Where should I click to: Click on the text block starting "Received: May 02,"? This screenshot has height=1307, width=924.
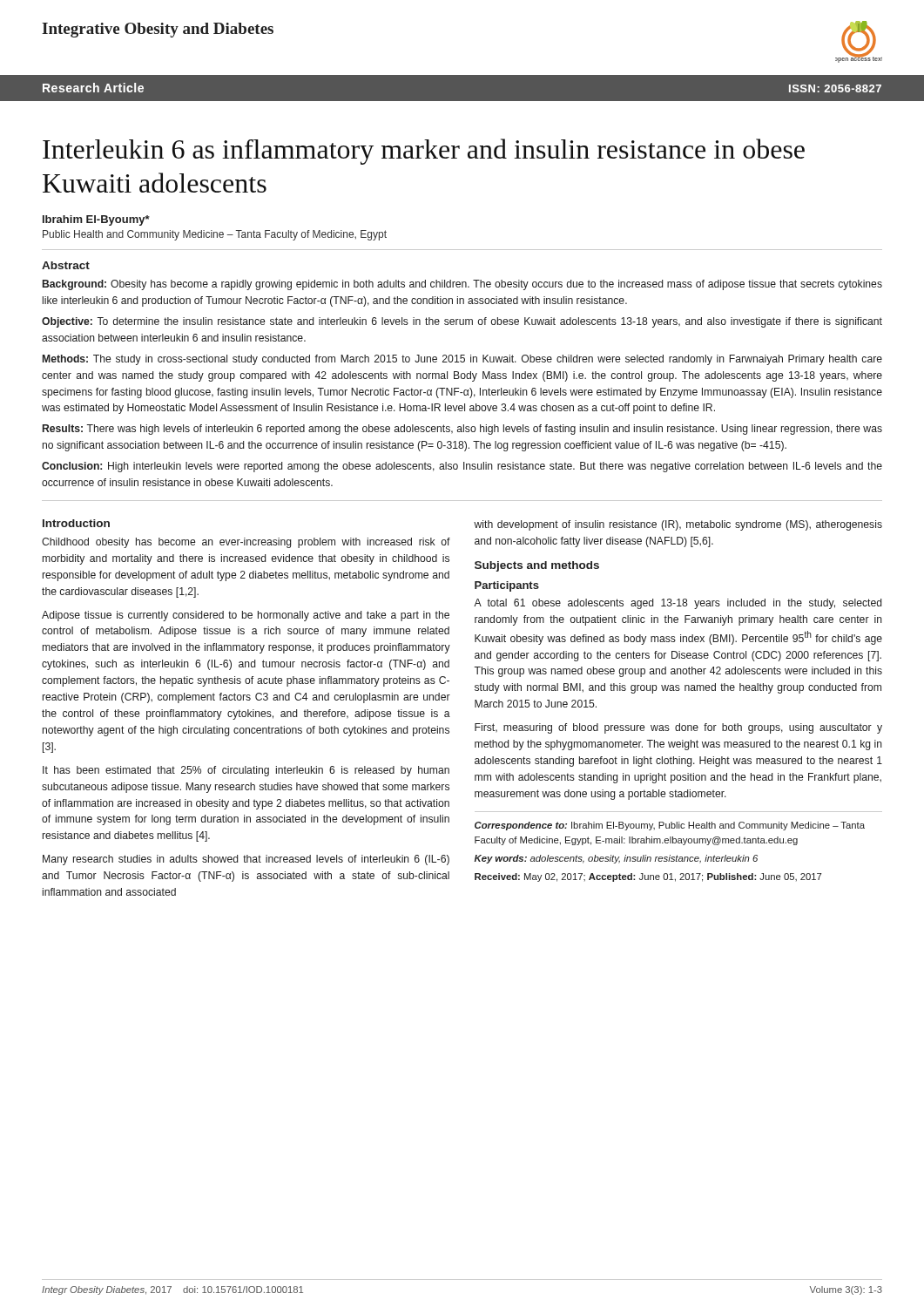click(x=648, y=876)
